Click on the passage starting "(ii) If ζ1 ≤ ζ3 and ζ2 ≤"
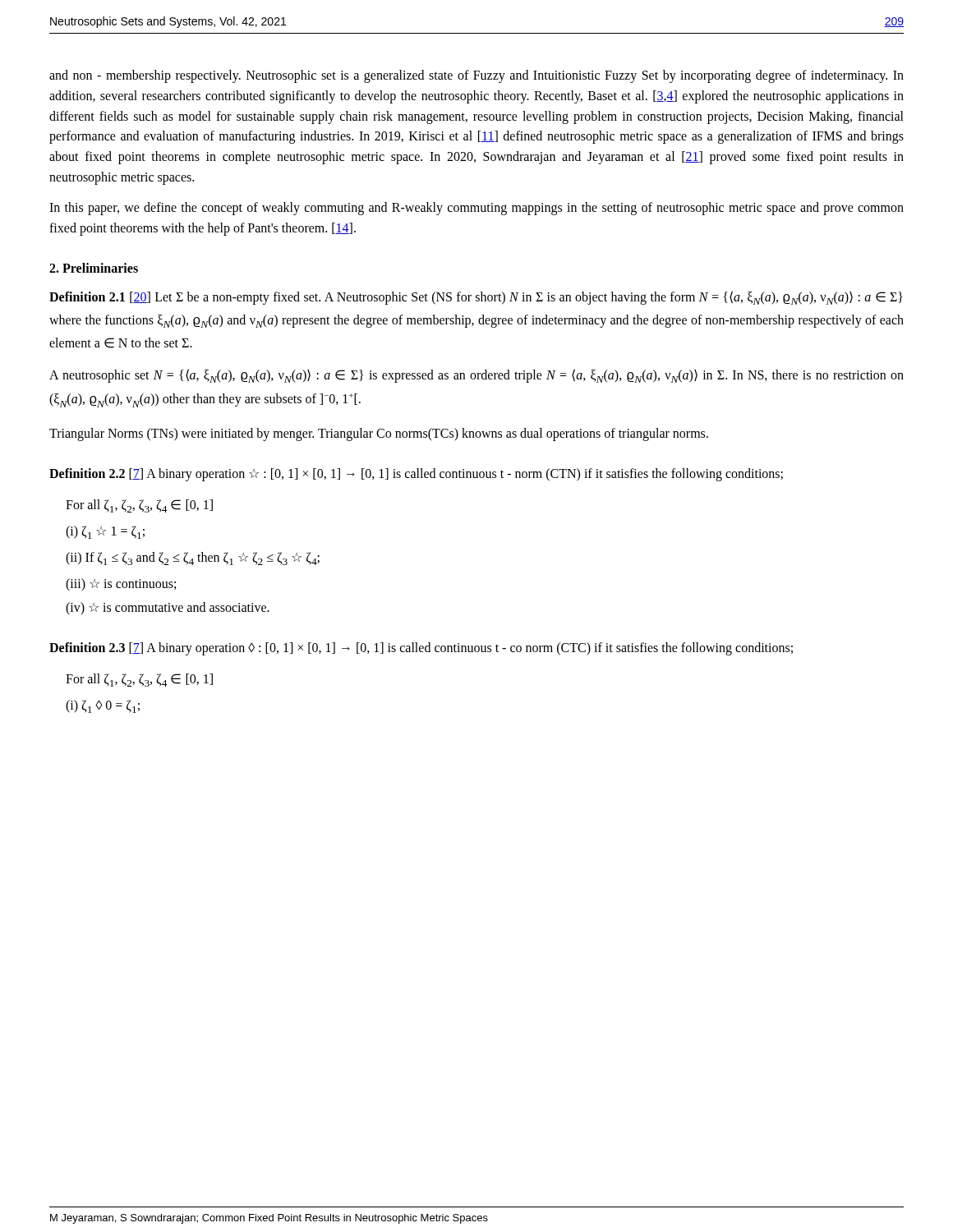Viewport: 953px width, 1232px height. pyautogui.click(x=193, y=559)
